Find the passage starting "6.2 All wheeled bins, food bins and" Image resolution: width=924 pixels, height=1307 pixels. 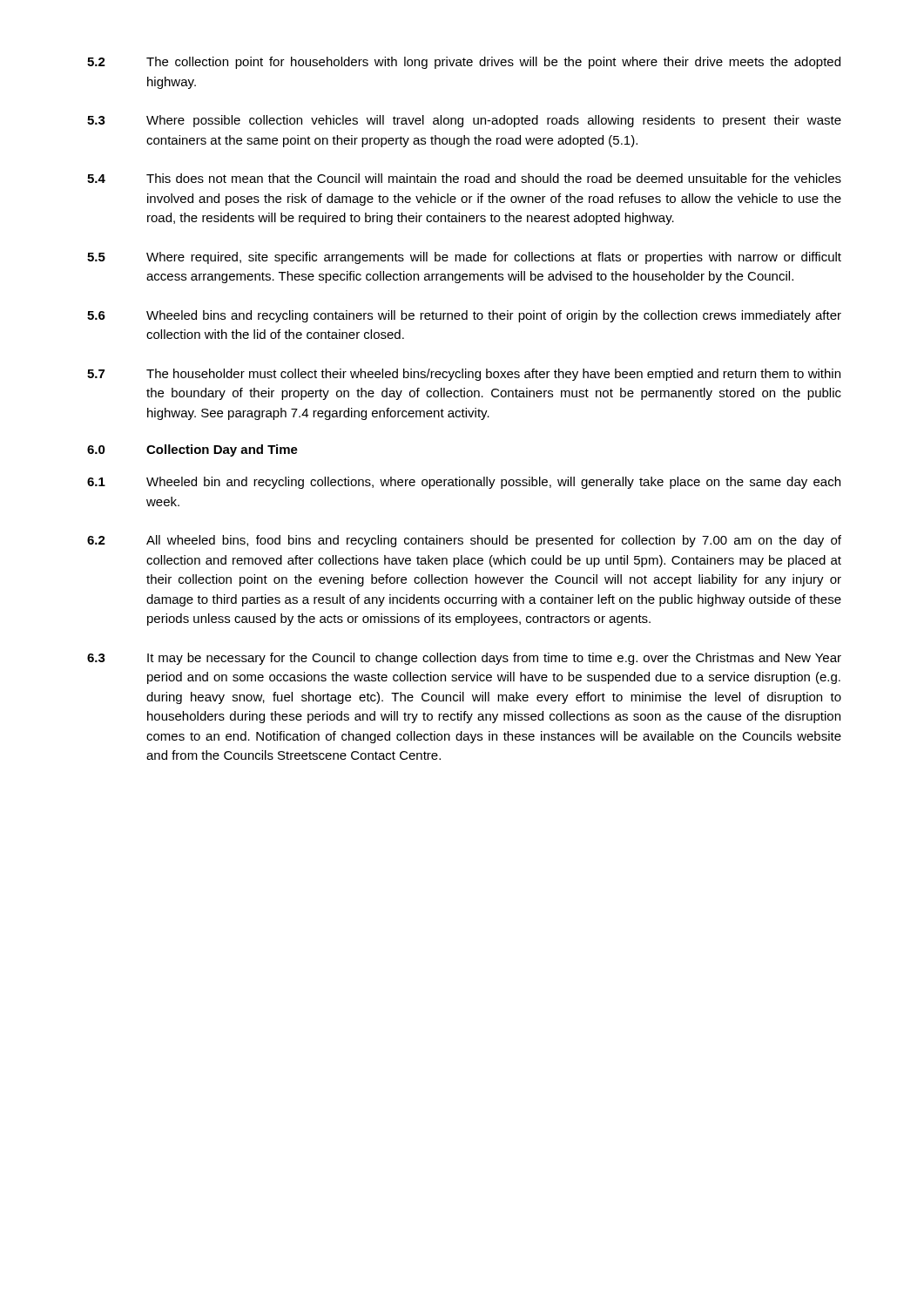464,580
